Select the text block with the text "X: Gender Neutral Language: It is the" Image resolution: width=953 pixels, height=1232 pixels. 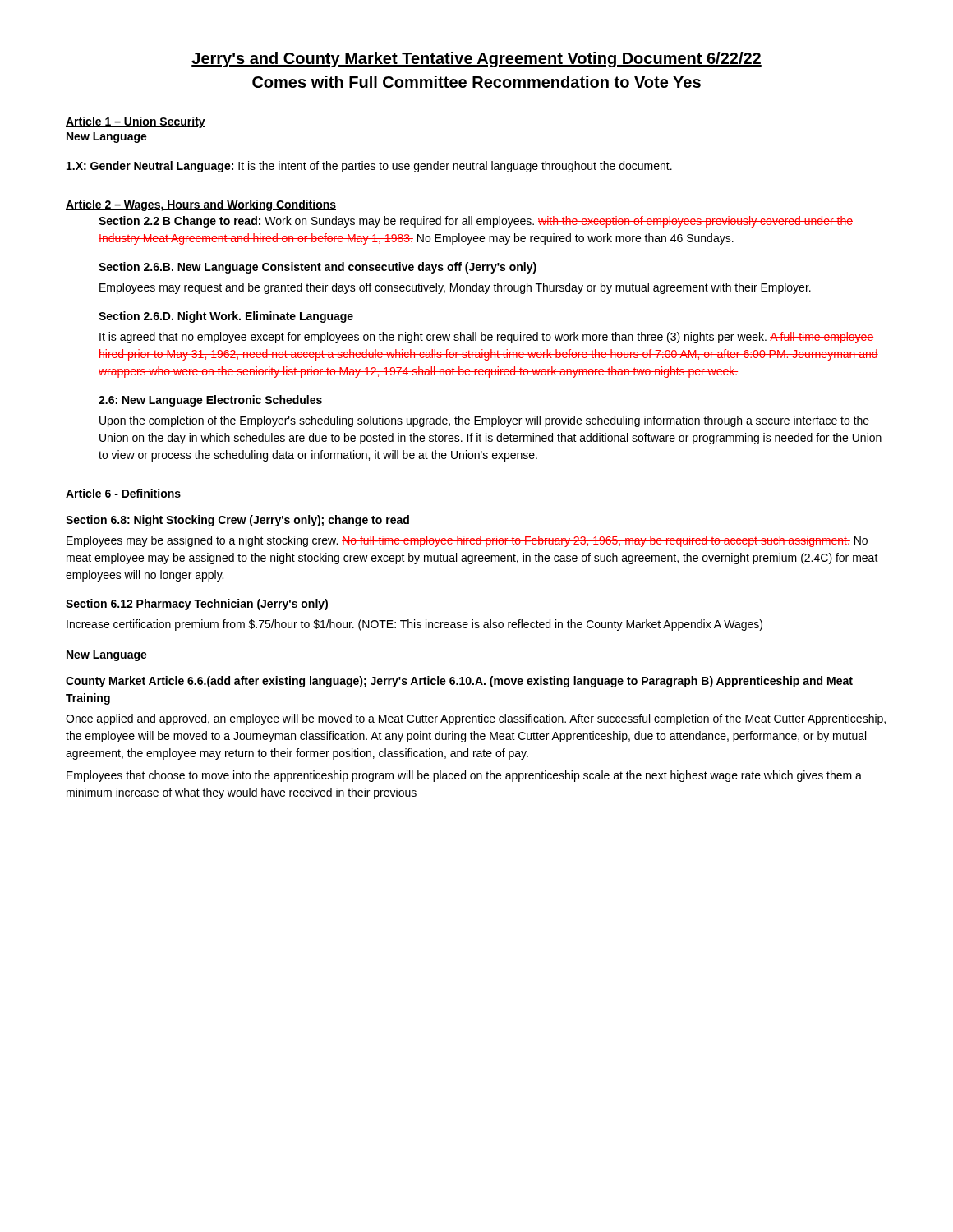pyautogui.click(x=369, y=166)
